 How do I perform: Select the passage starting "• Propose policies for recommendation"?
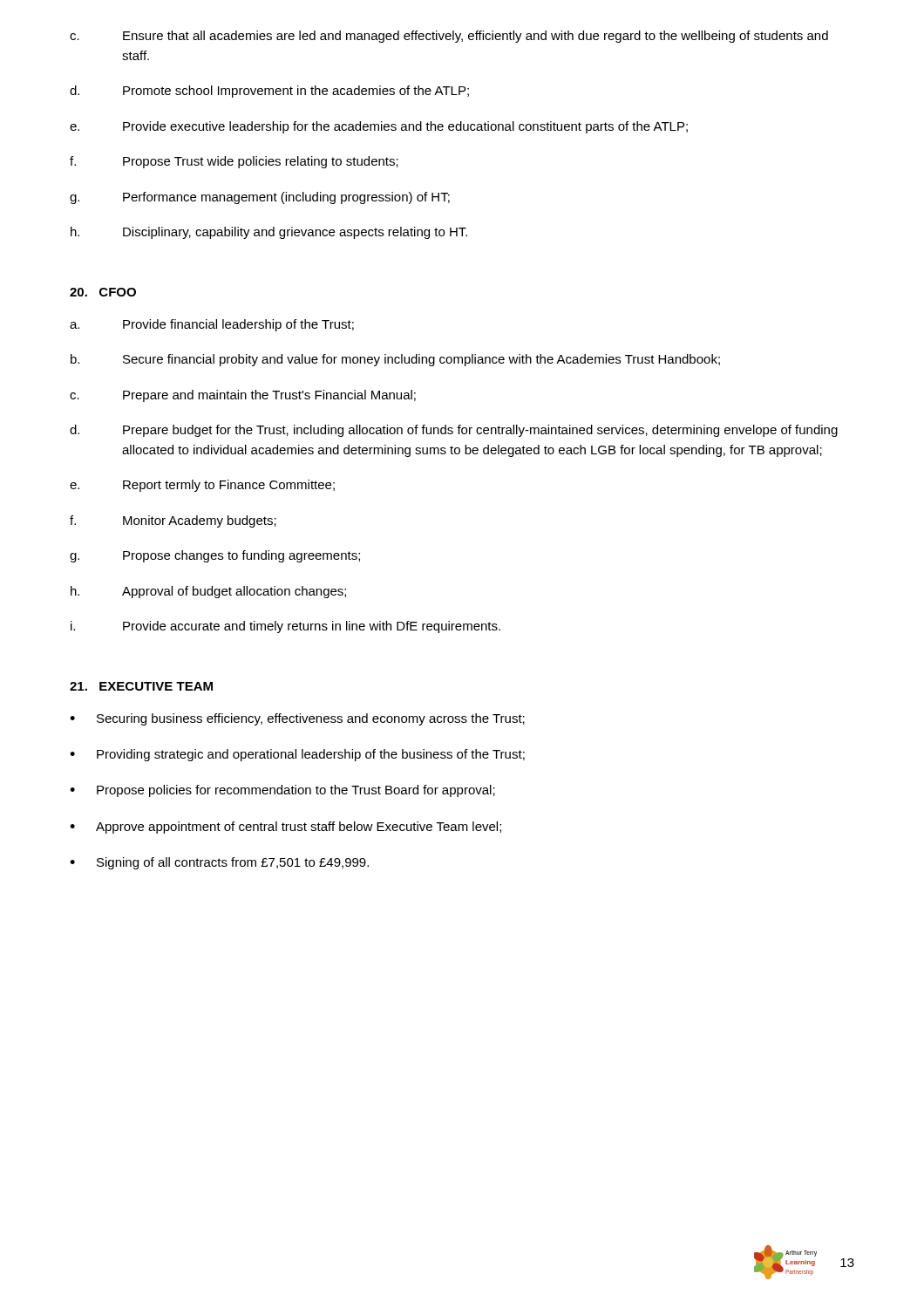462,791
